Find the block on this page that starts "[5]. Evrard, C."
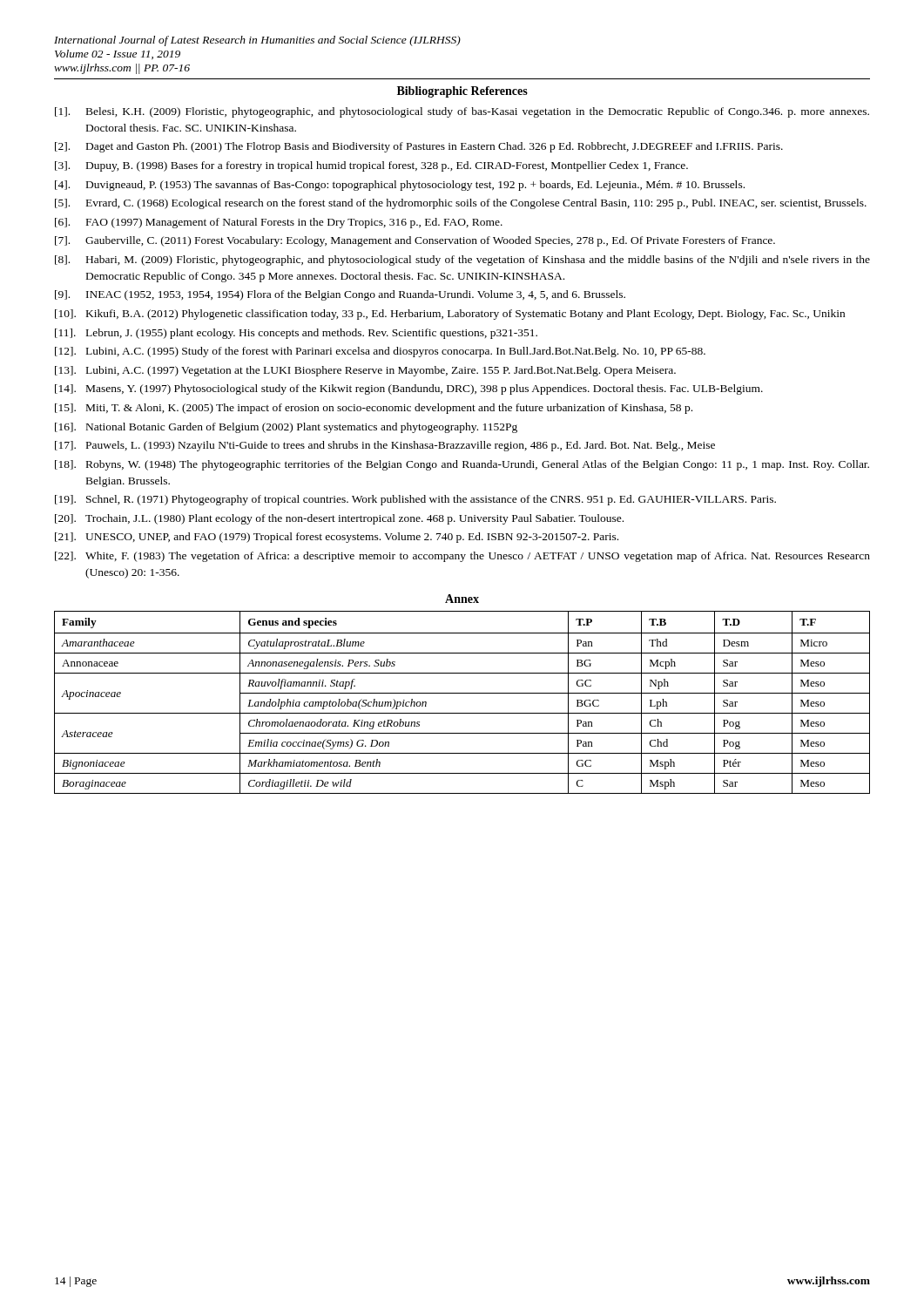The image size is (924, 1307). click(x=462, y=203)
